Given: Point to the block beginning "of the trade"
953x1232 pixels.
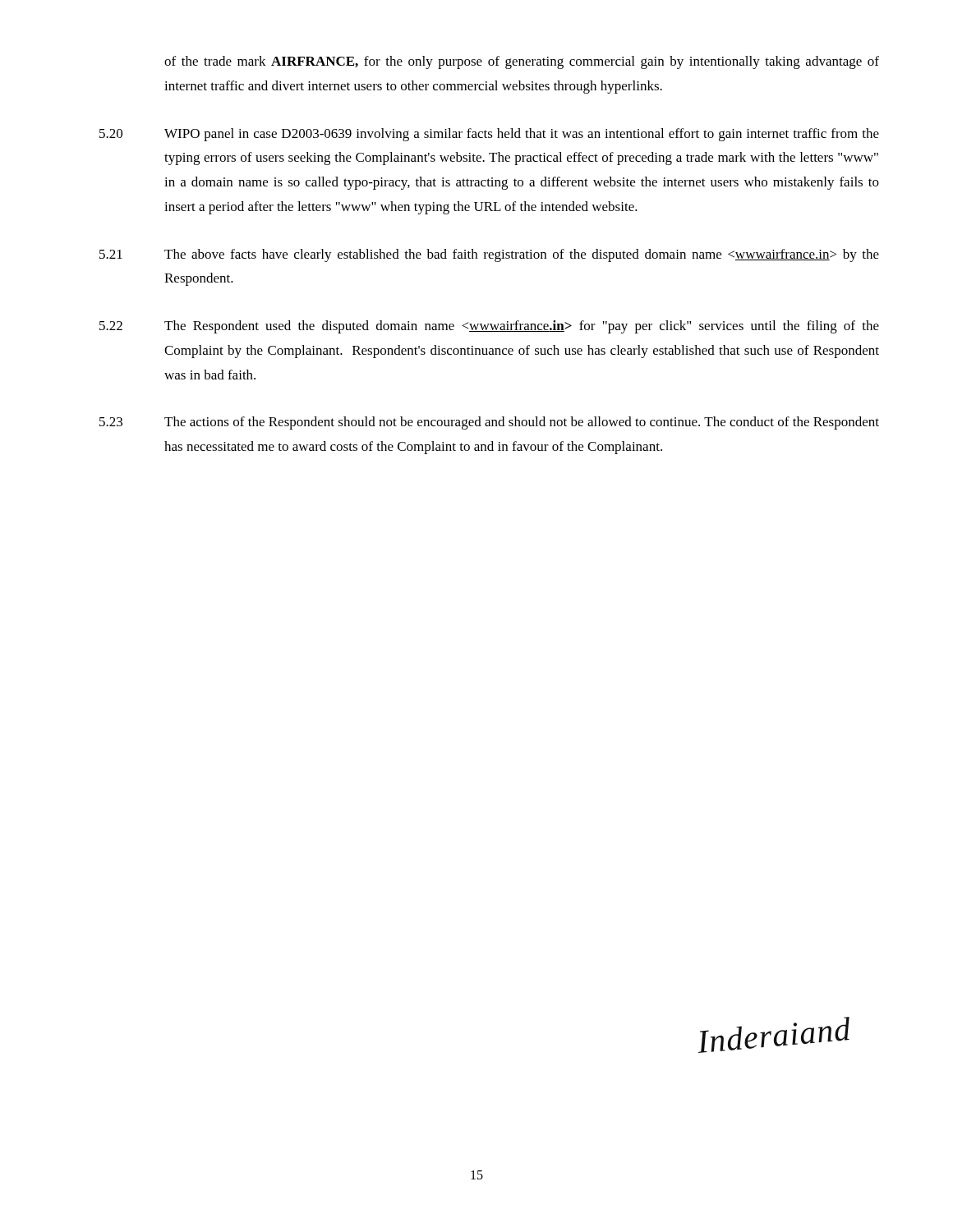Looking at the screenshot, I should [x=522, y=73].
